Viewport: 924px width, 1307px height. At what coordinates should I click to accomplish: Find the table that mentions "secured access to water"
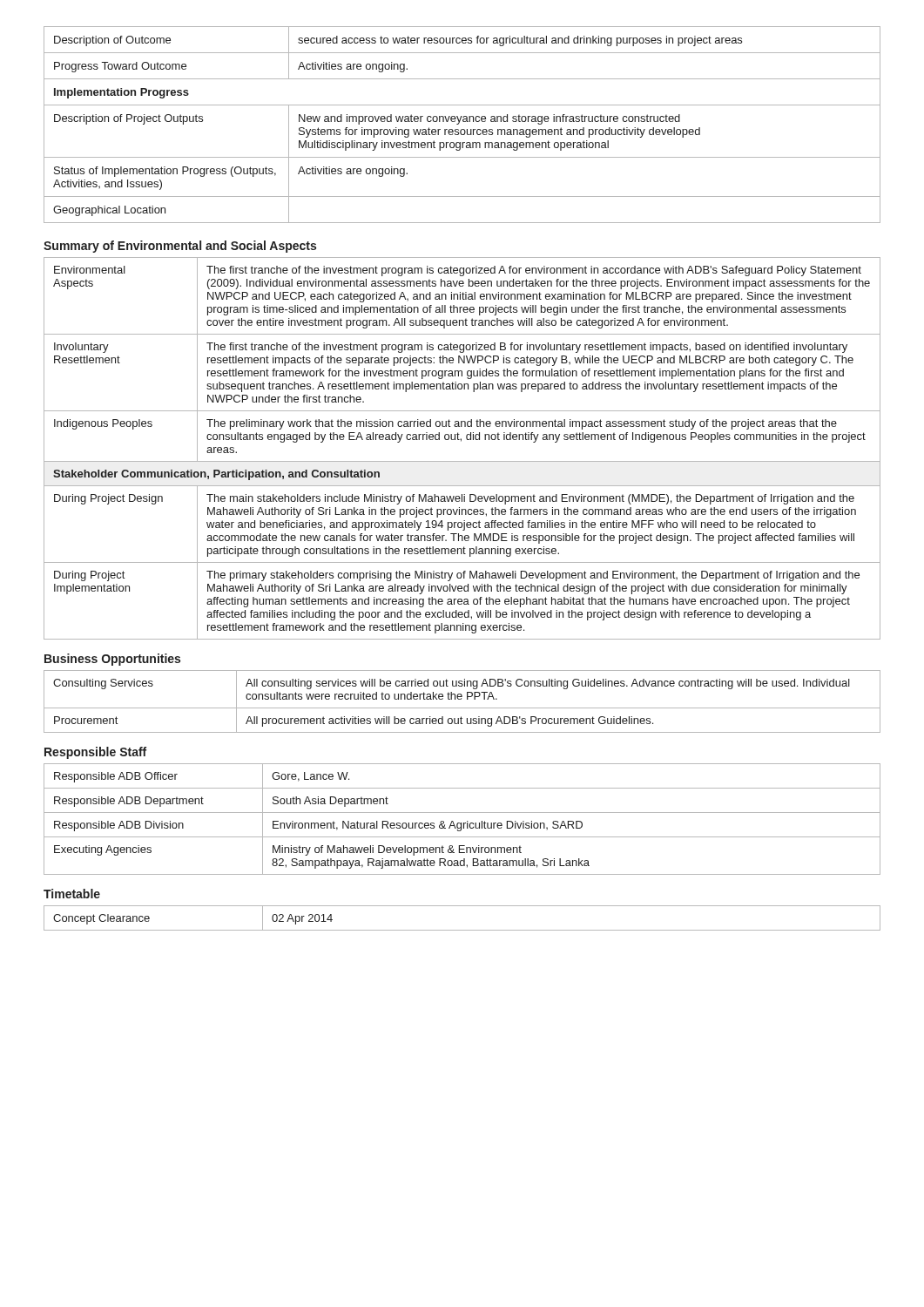click(x=462, y=125)
